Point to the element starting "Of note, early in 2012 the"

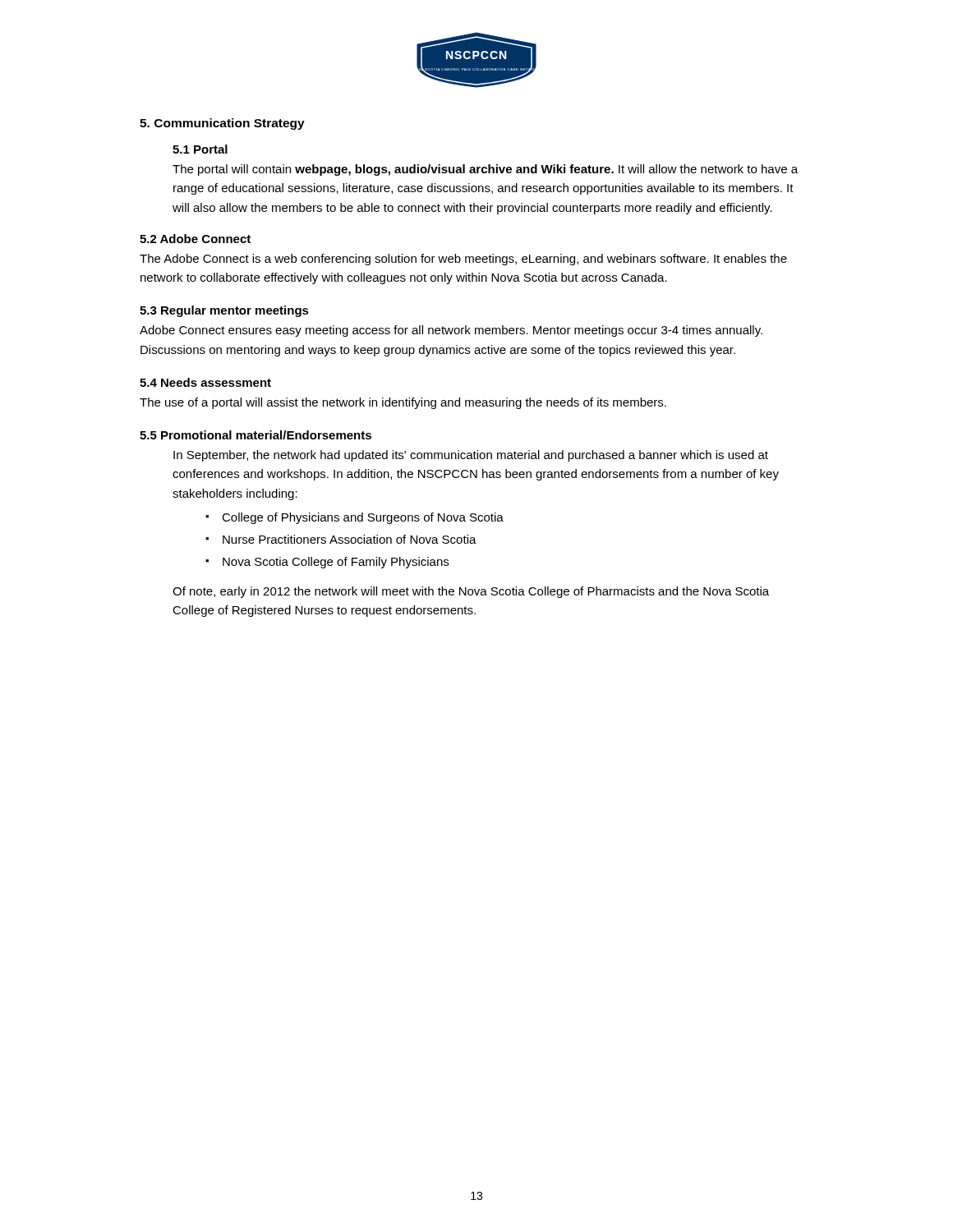click(x=493, y=600)
